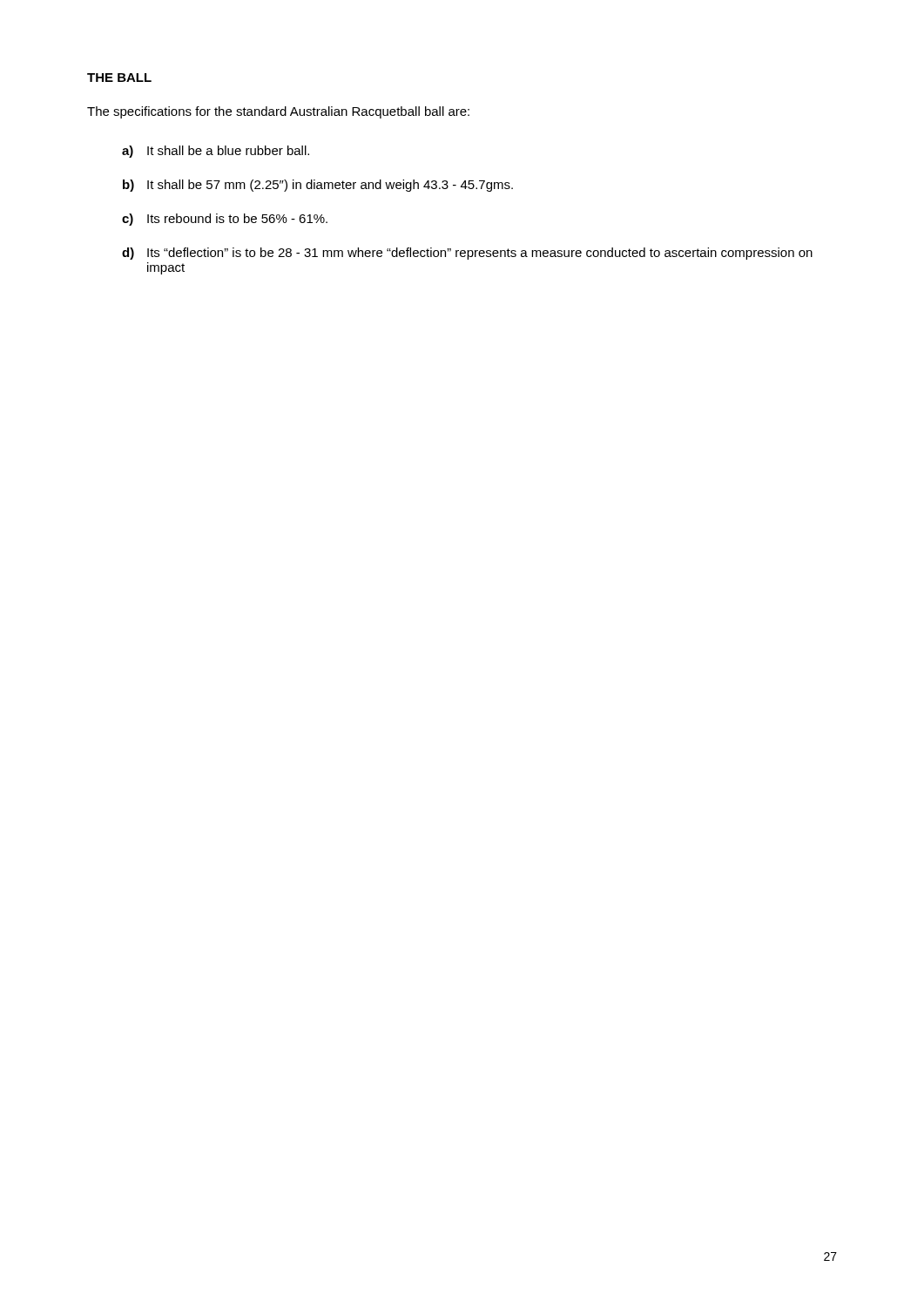
Task: Find the passage starting "The specifications for the standard Australian Racquetball ball"
Action: pos(279,111)
